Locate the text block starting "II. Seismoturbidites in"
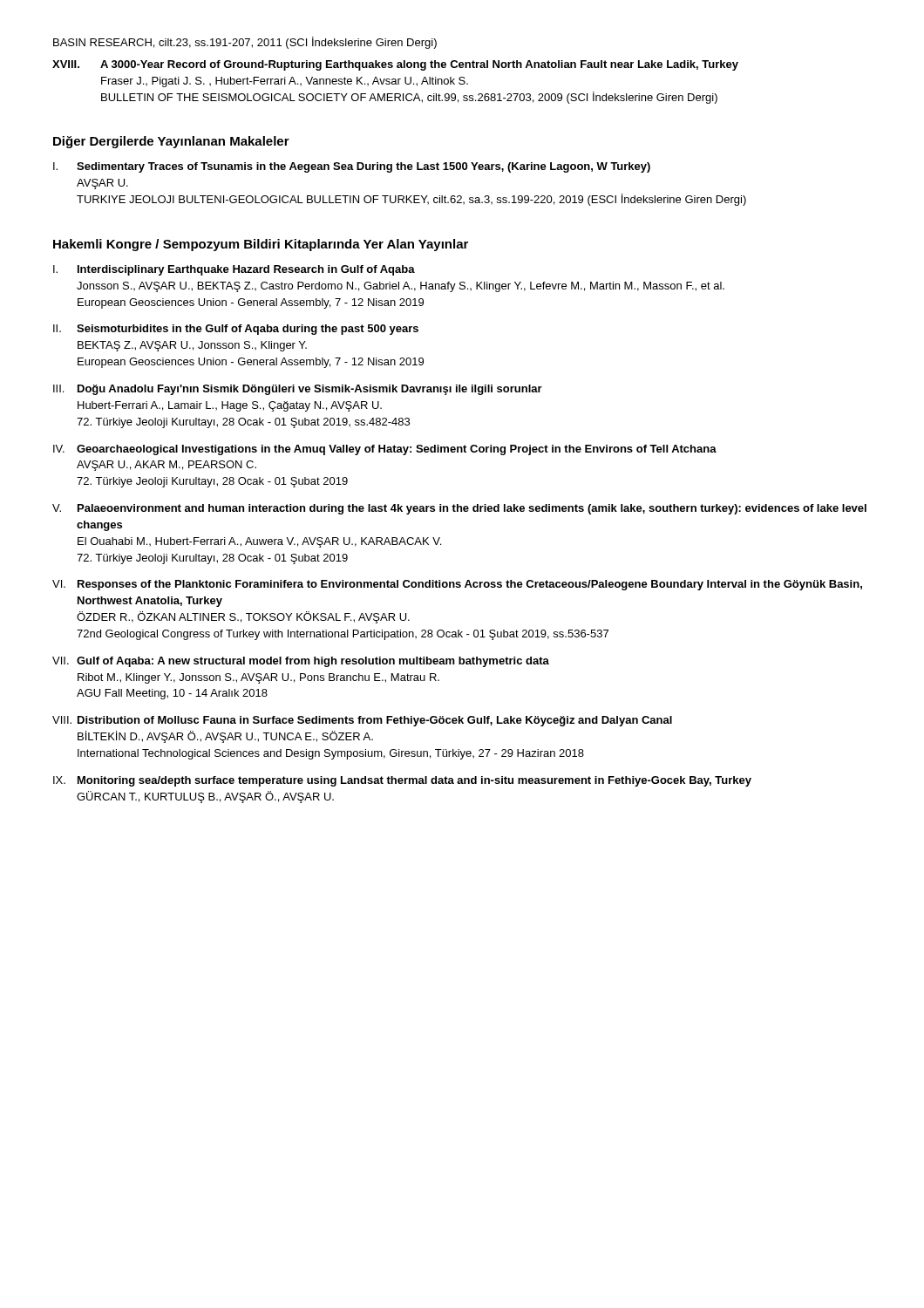The image size is (924, 1308). click(x=238, y=346)
